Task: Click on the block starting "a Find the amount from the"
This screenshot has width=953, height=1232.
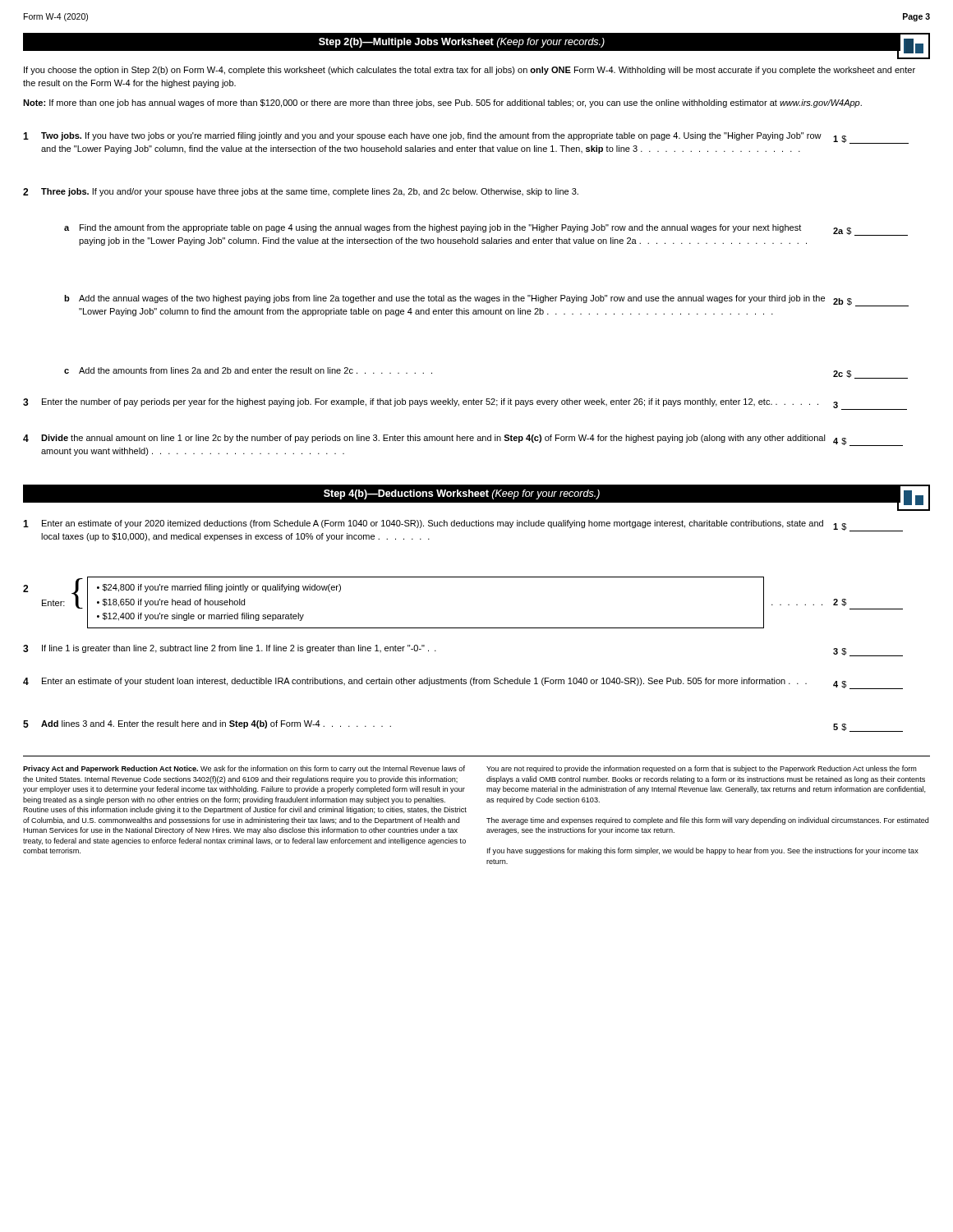Action: (497, 235)
